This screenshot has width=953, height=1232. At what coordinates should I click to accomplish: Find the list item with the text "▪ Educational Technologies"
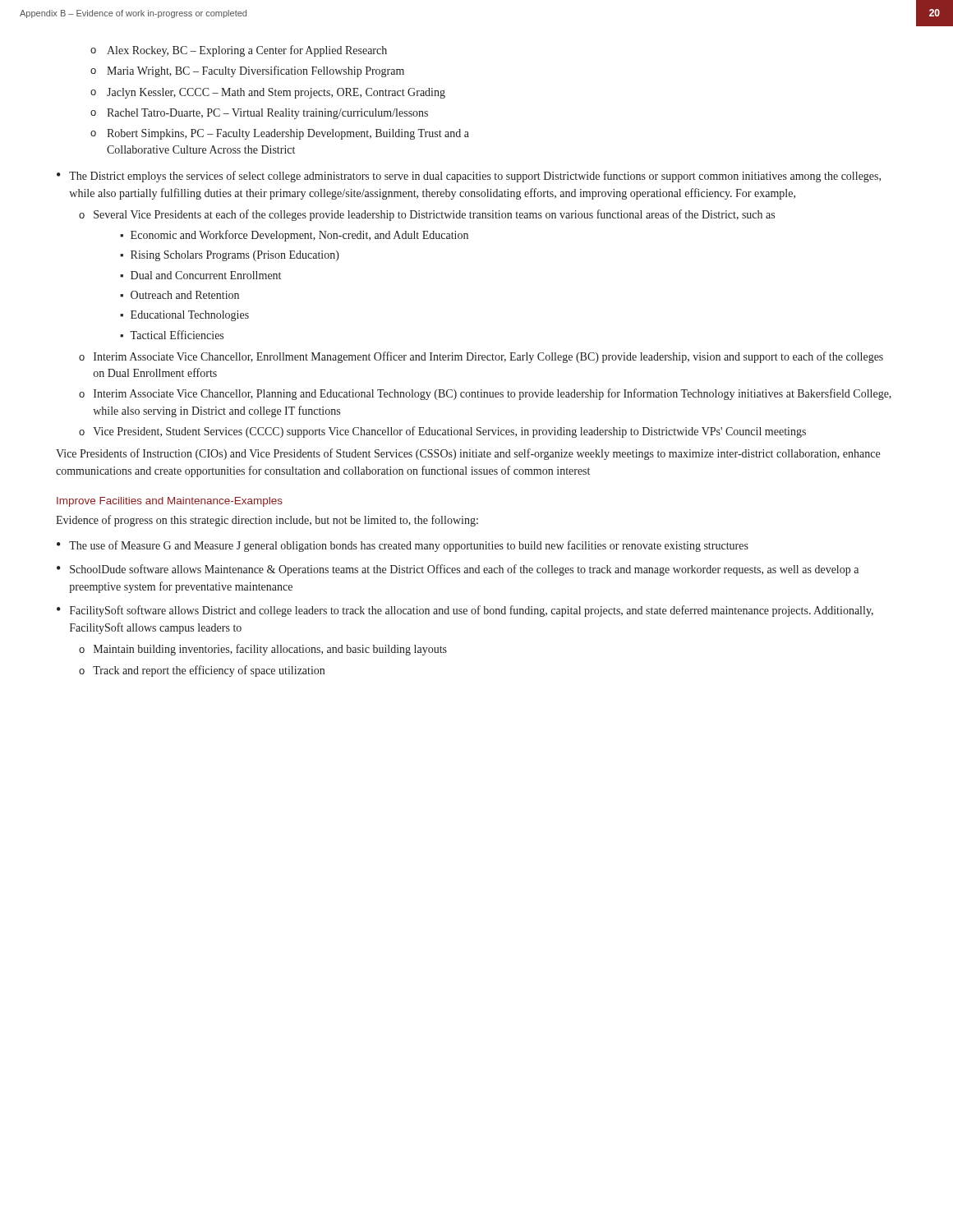pos(185,316)
